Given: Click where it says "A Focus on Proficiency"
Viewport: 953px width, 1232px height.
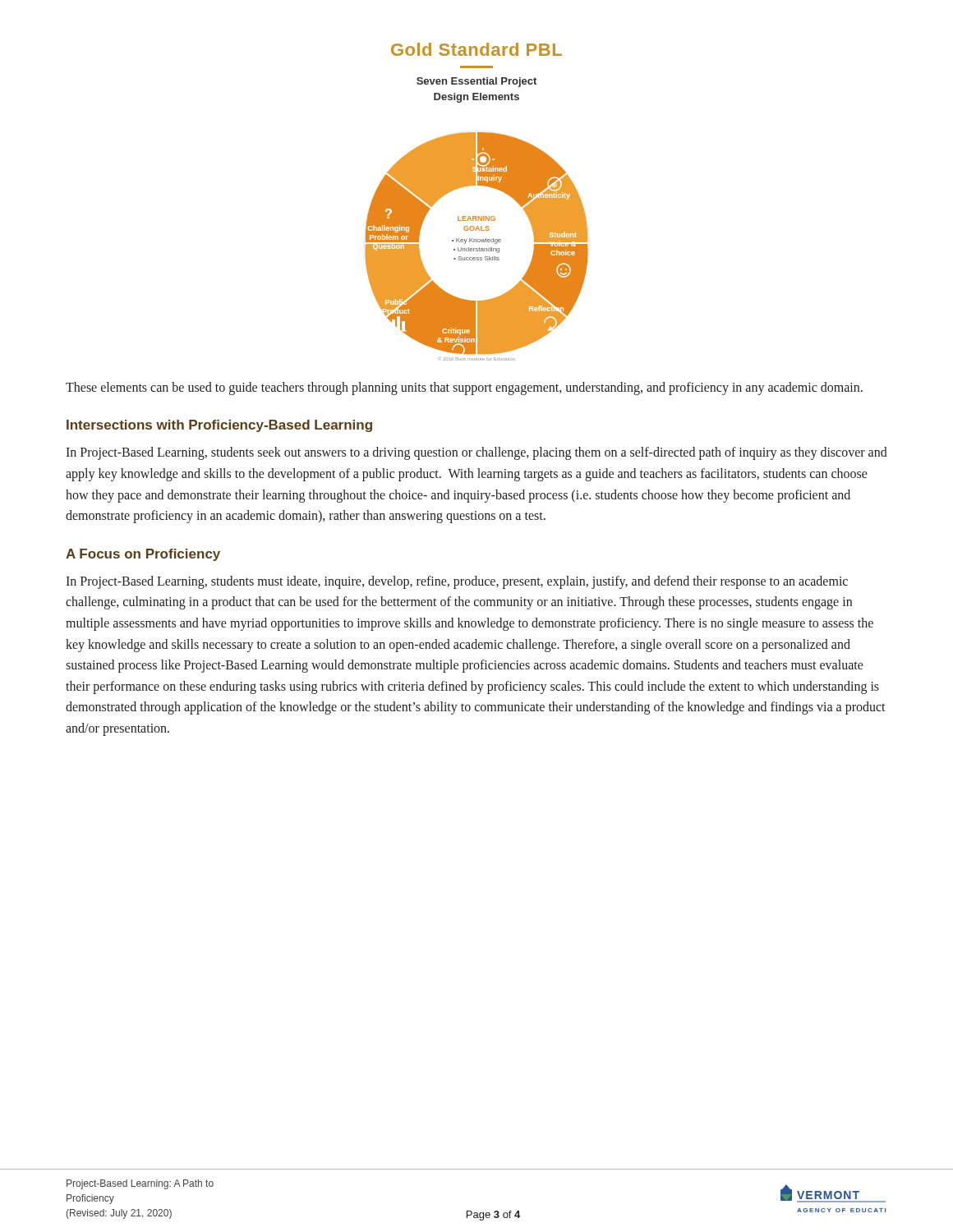Looking at the screenshot, I should coord(143,554).
